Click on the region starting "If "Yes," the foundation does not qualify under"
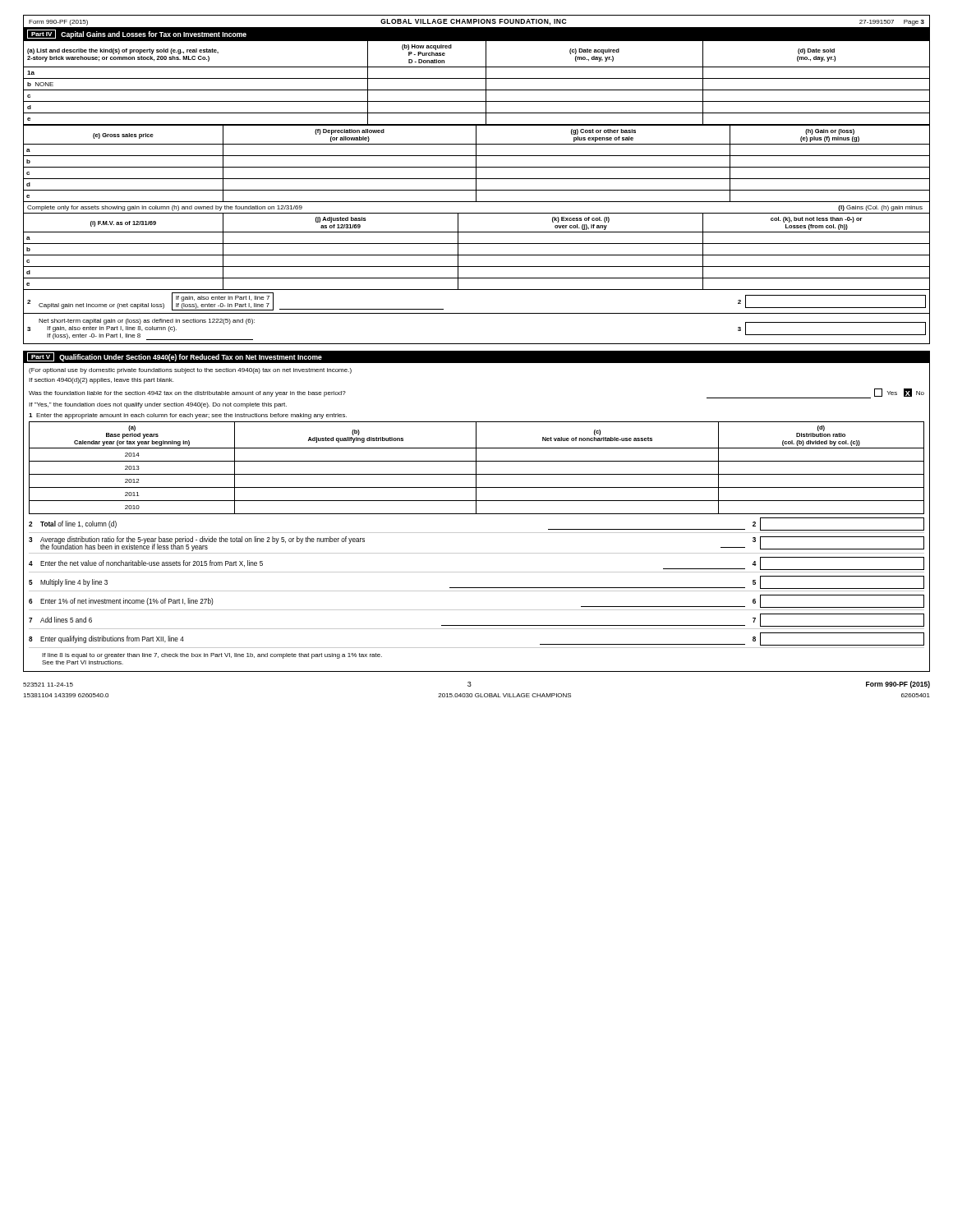Screen dimensions: 1232x953 pos(158,404)
